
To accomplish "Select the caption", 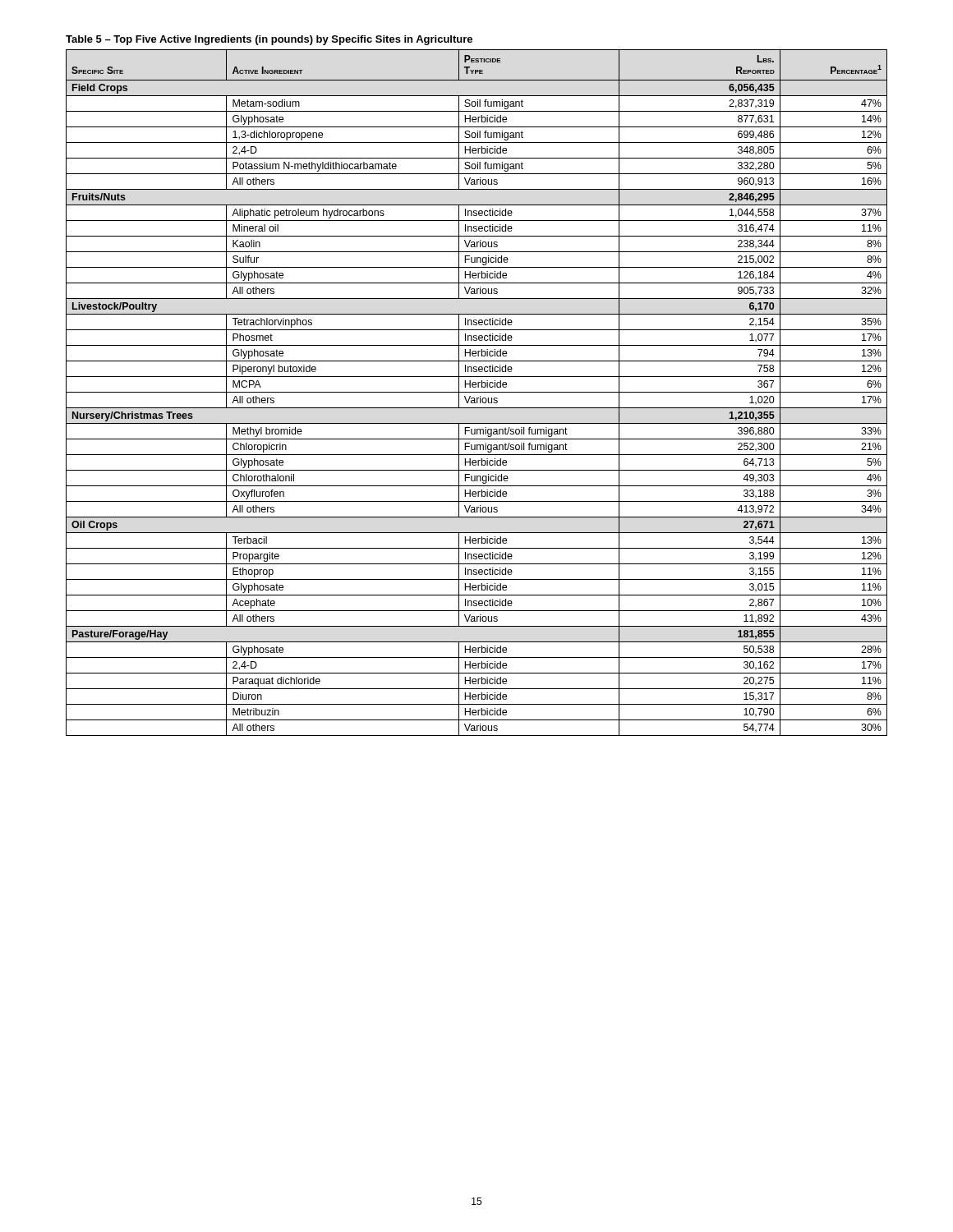I will [269, 39].
